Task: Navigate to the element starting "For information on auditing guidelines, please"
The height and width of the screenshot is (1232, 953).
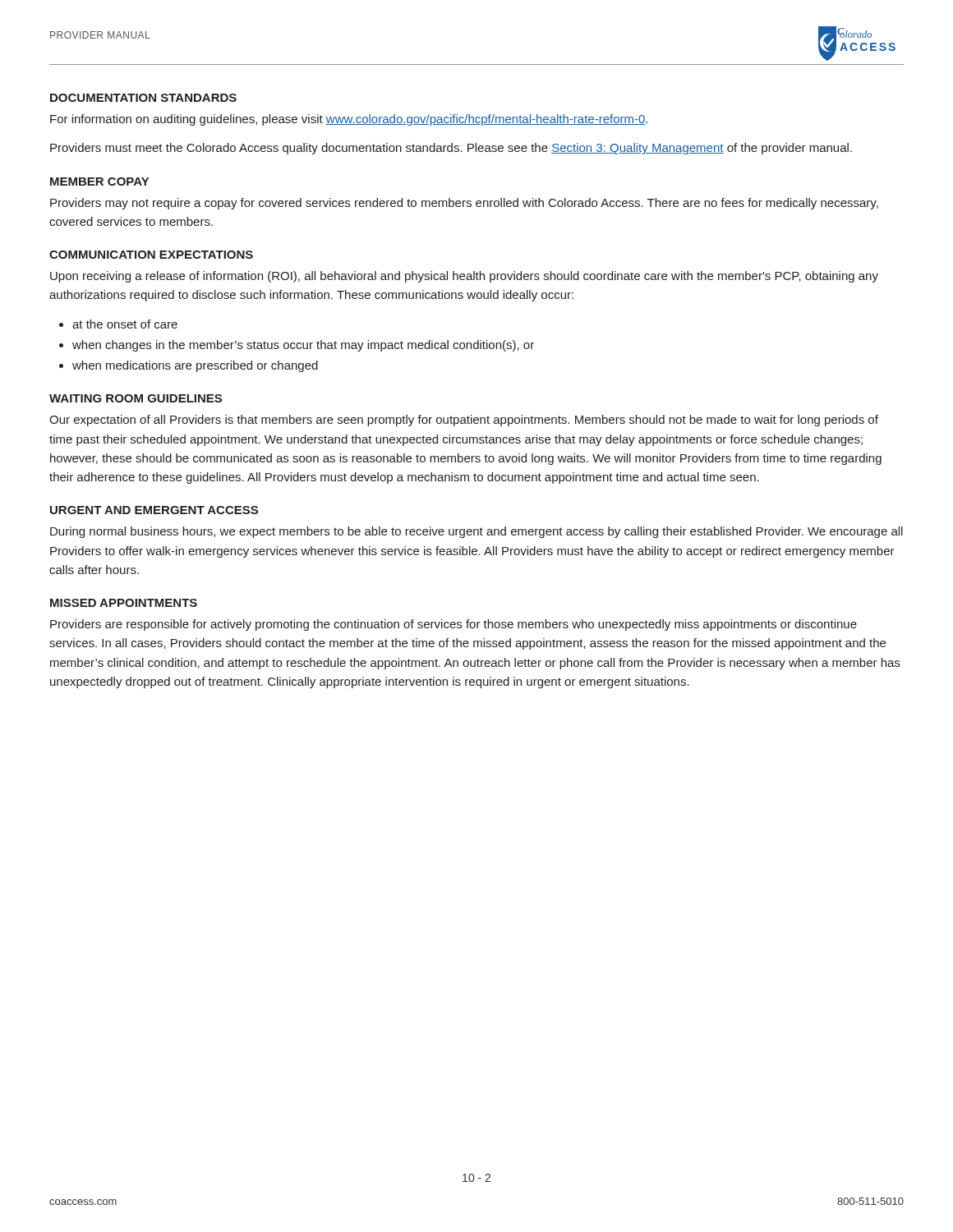Action: (349, 119)
